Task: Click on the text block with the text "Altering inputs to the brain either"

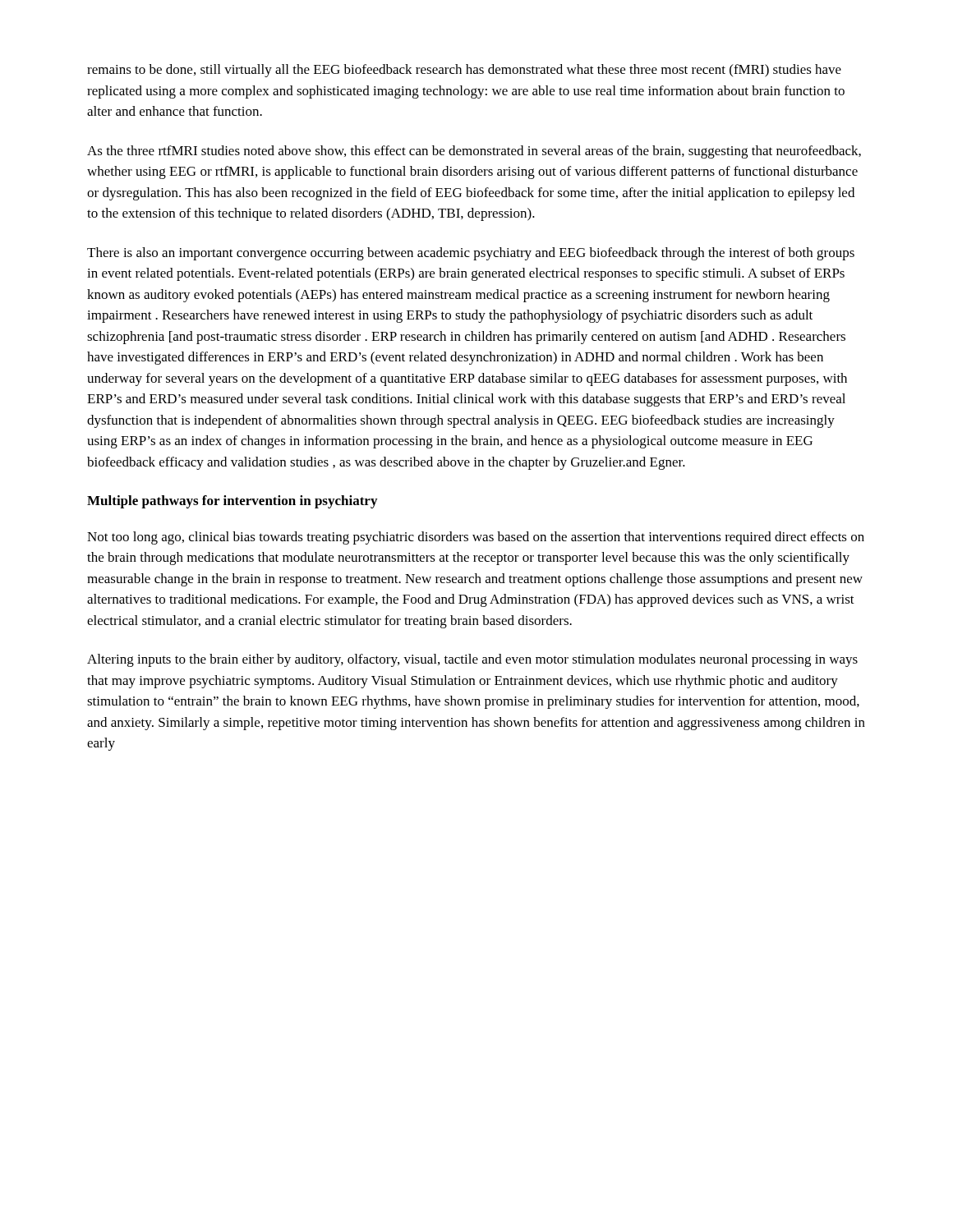Action: coord(476,701)
